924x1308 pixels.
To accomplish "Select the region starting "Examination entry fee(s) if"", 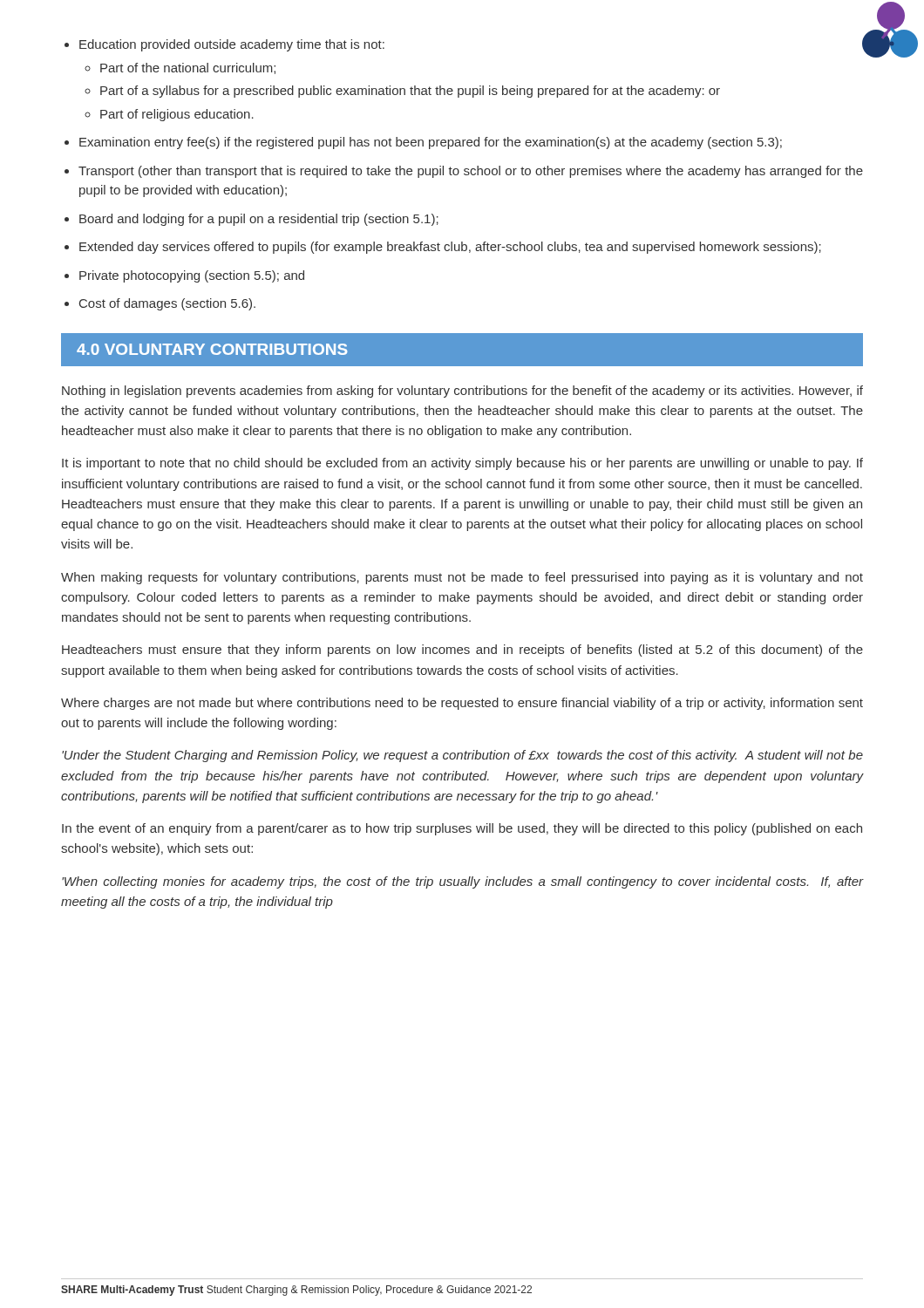I will click(462, 142).
